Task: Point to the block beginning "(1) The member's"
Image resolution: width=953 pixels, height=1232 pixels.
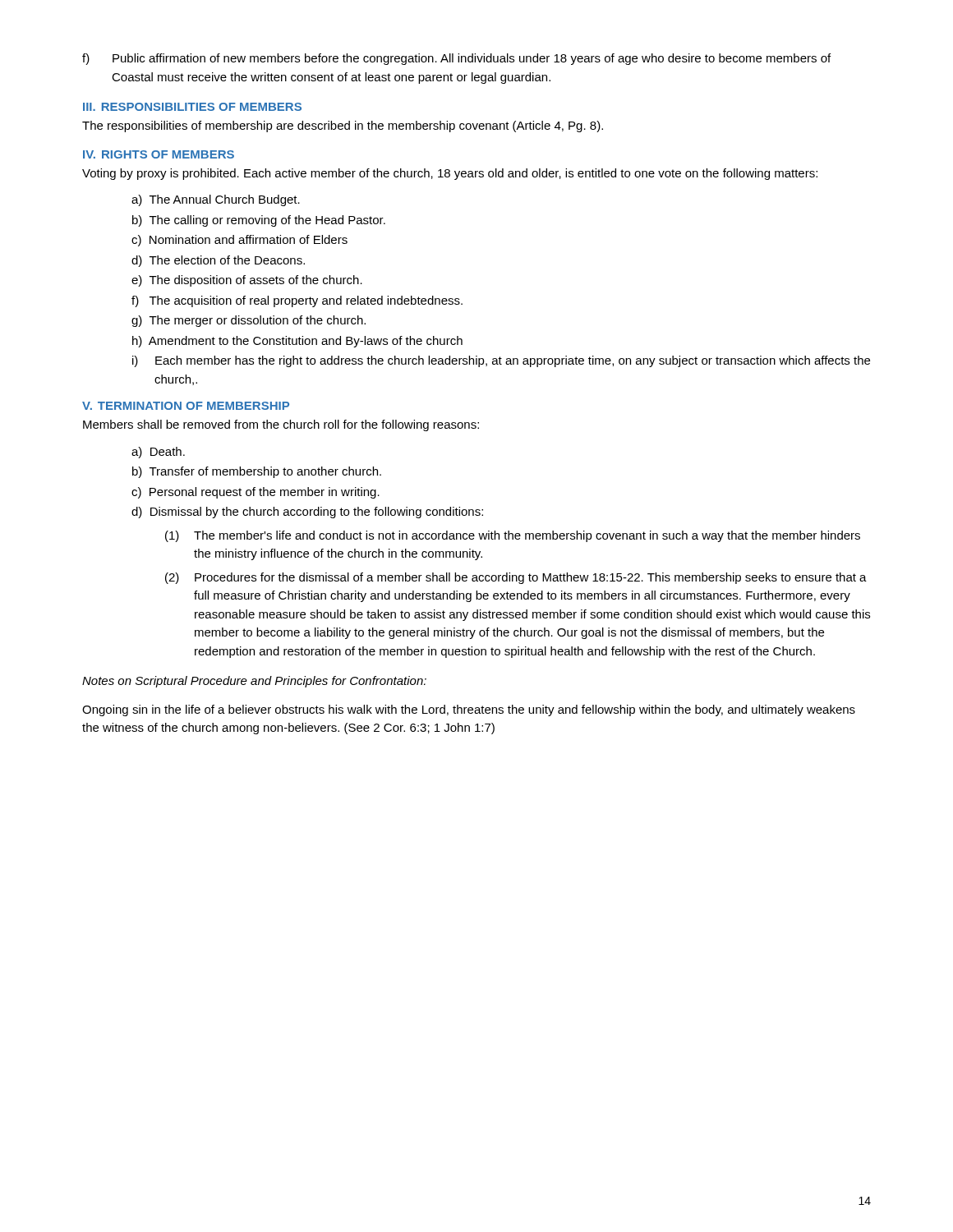Action: [518, 545]
